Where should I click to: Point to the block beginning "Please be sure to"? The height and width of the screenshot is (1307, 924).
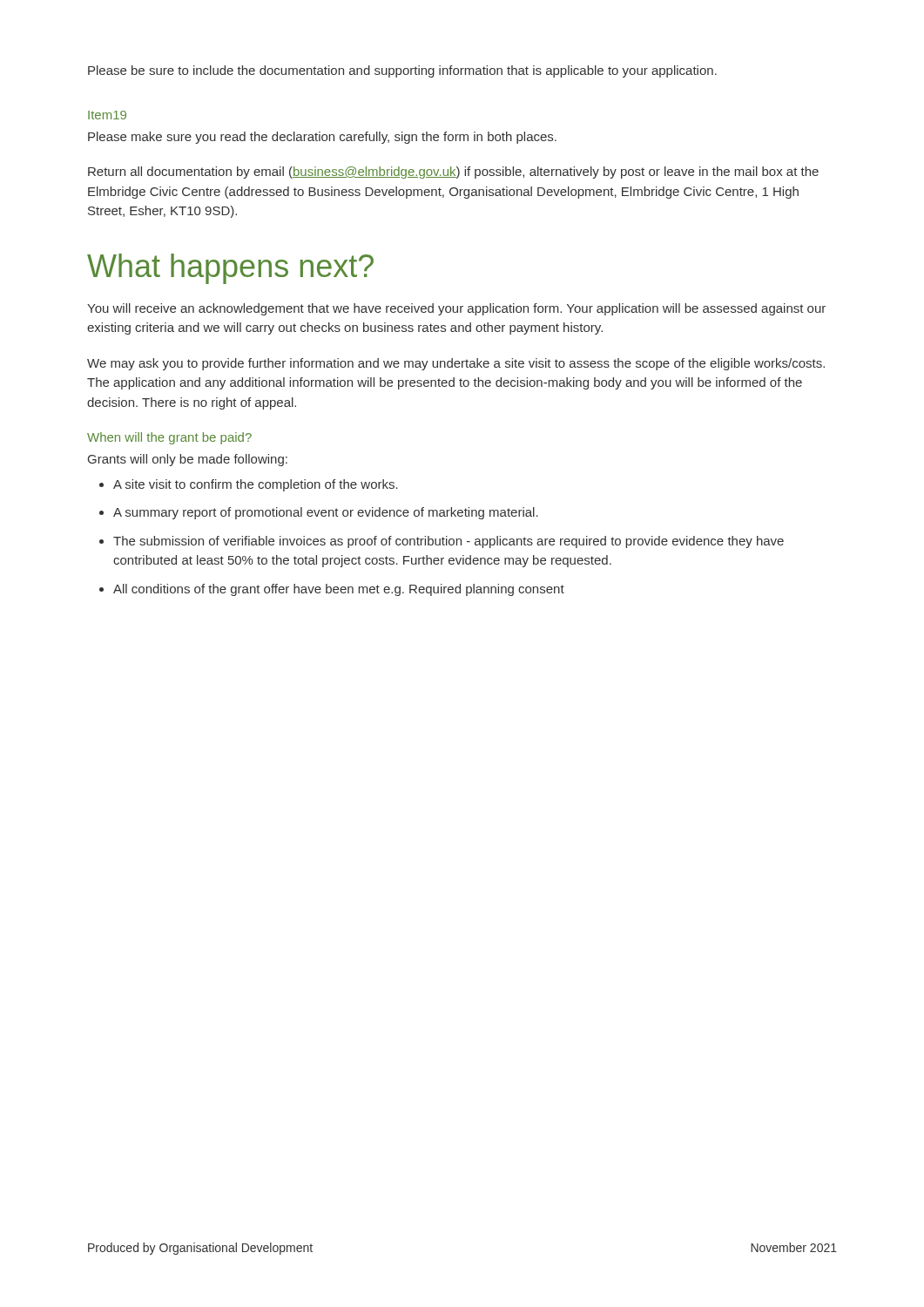click(x=402, y=70)
